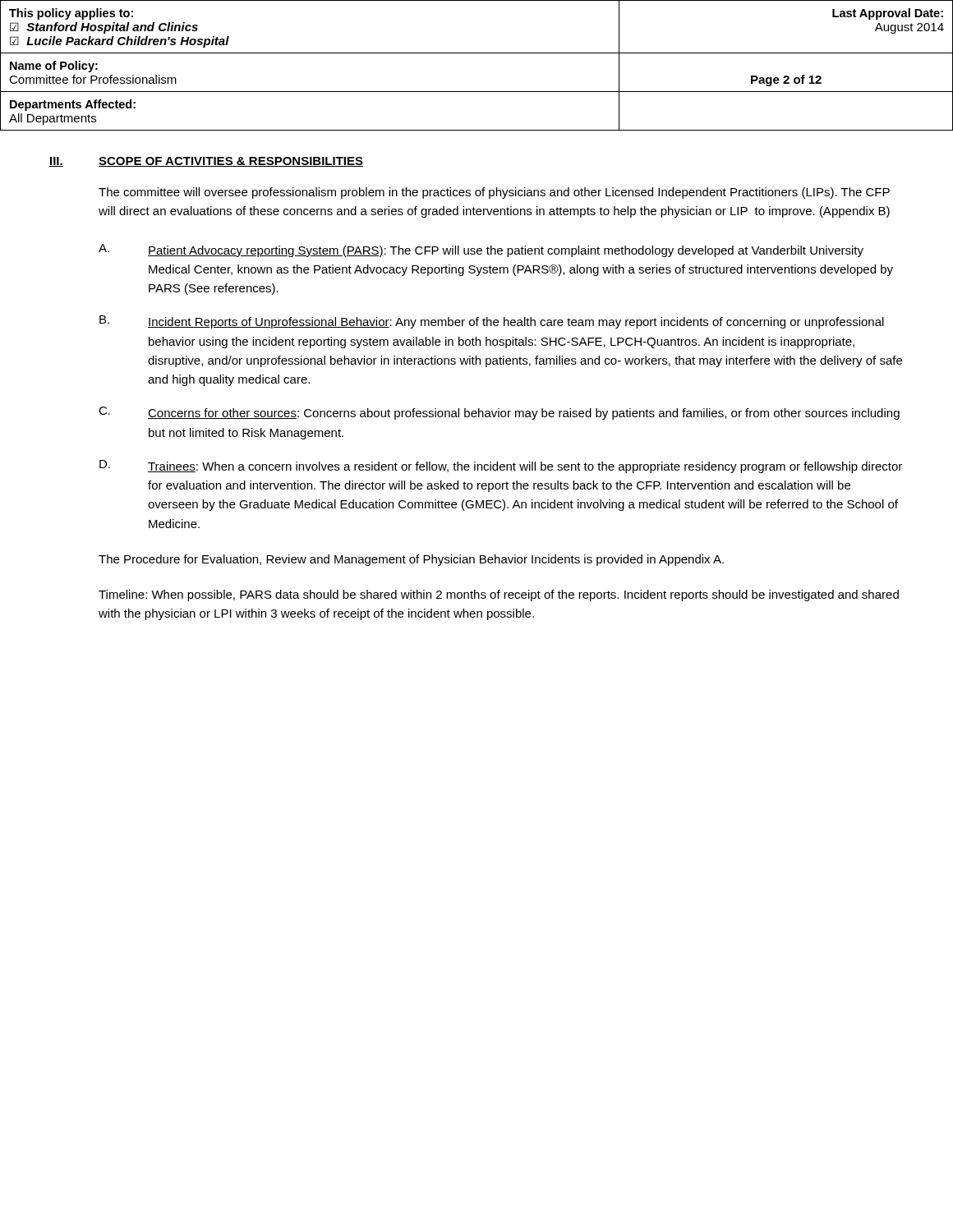Point to the block beginning "The committee will oversee professionalism"
This screenshot has width=953, height=1232.
[494, 201]
